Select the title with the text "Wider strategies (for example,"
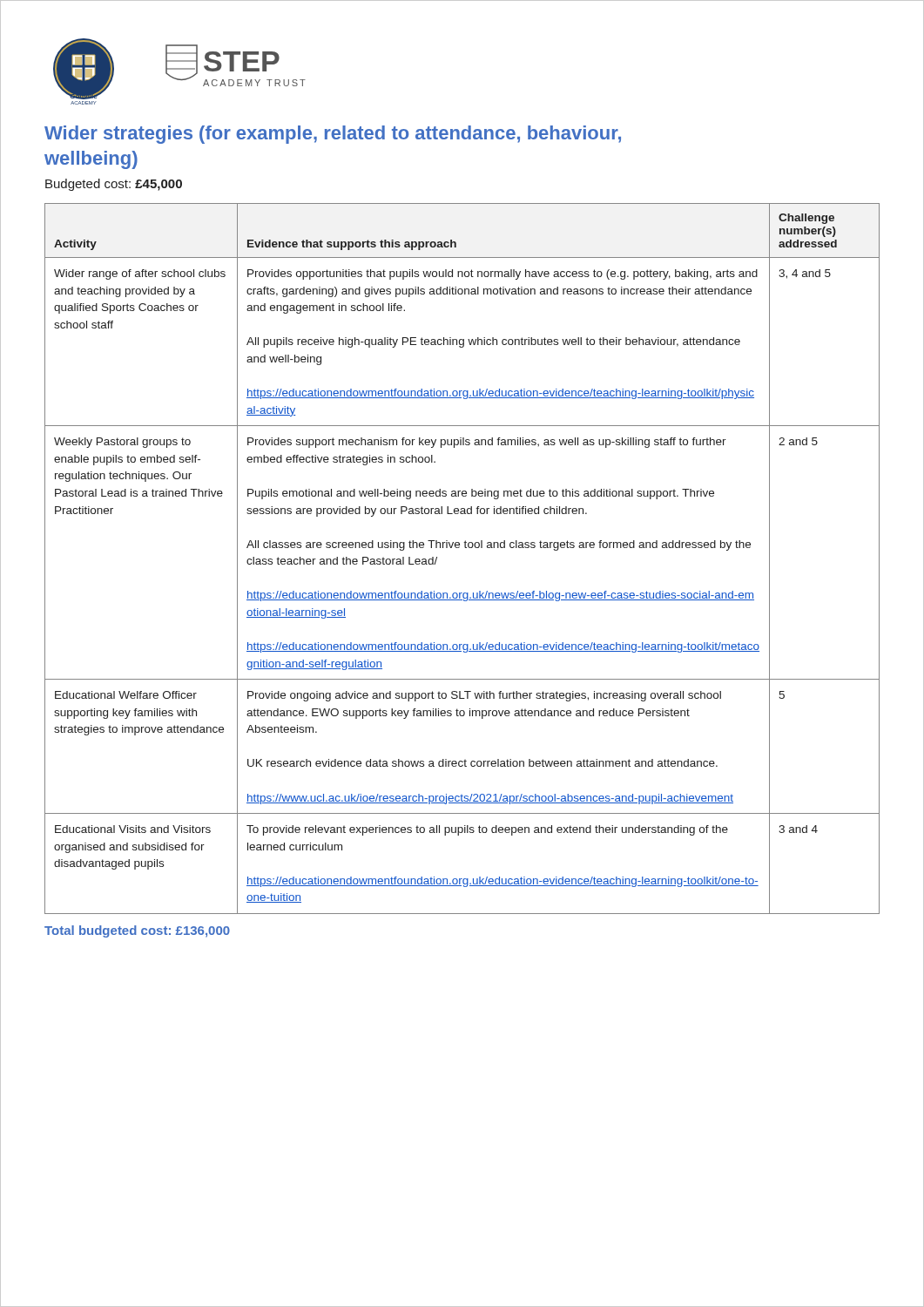This screenshot has width=924, height=1307. coord(333,145)
